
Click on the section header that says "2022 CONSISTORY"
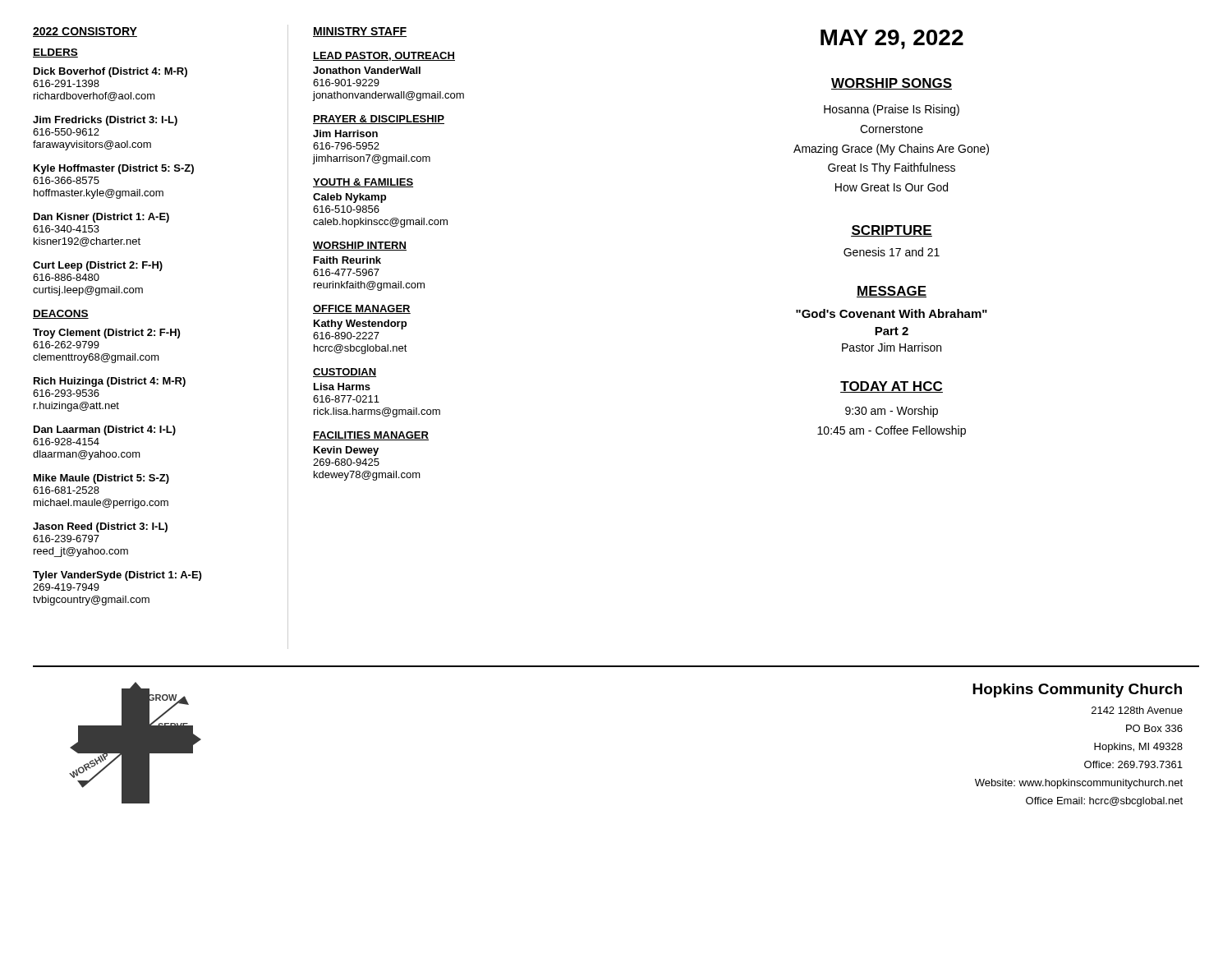[85, 31]
